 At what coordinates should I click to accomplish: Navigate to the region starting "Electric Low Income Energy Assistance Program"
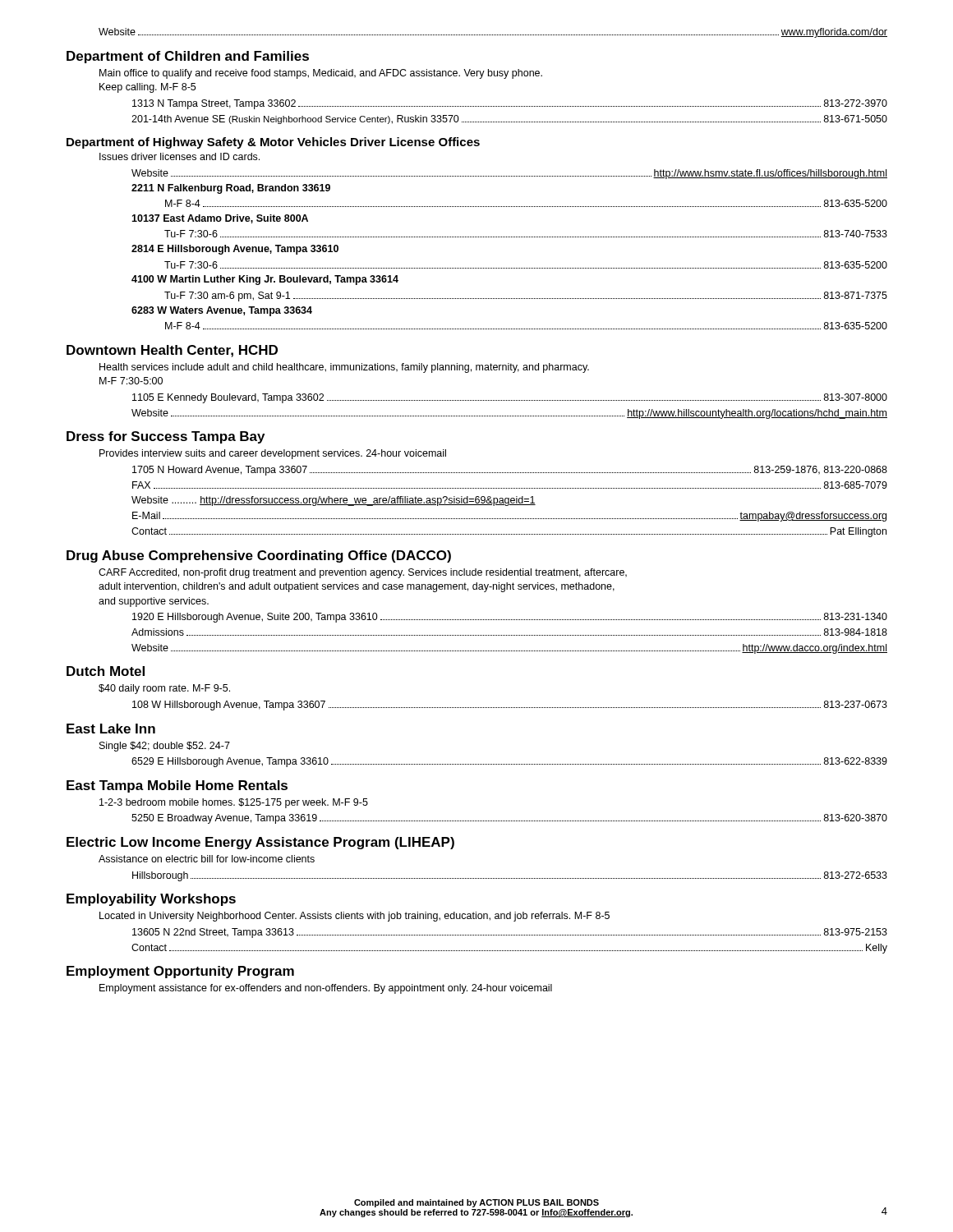[x=260, y=842]
